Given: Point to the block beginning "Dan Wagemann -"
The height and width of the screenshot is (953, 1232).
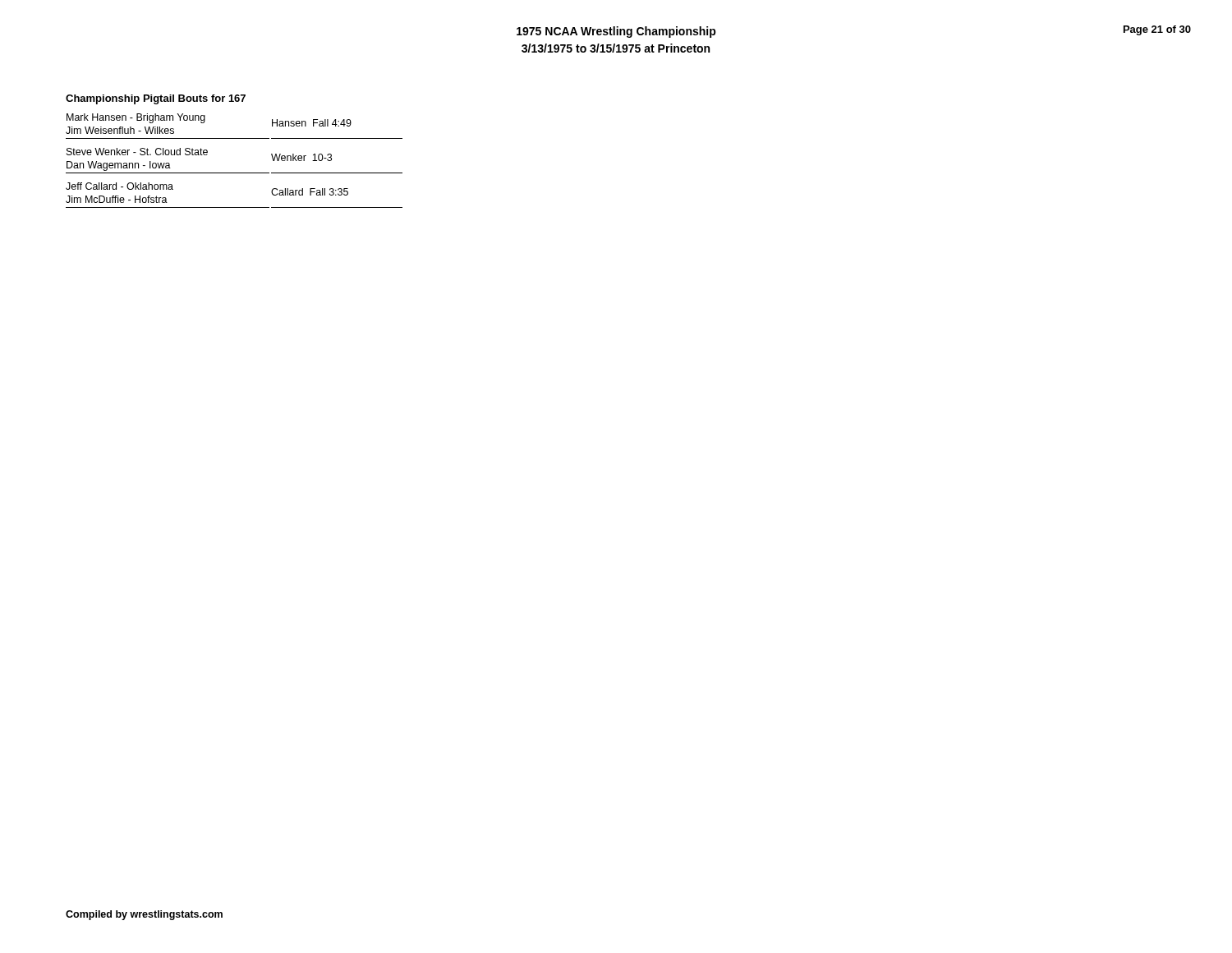Looking at the screenshot, I should (118, 165).
